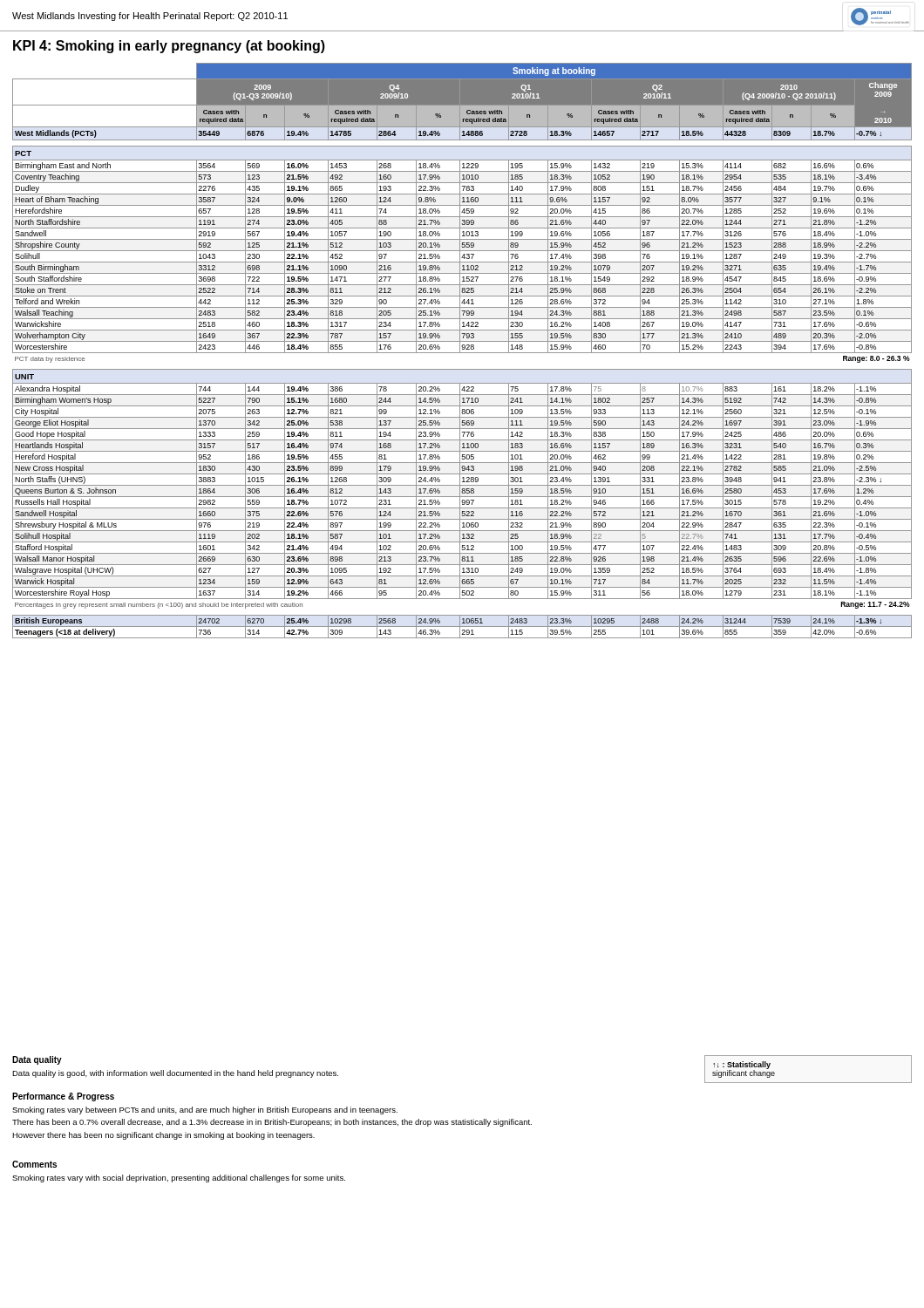Select the text block that reads "Smoking rates vary between PCTs"
This screenshot has width=924, height=1308.
[272, 1122]
